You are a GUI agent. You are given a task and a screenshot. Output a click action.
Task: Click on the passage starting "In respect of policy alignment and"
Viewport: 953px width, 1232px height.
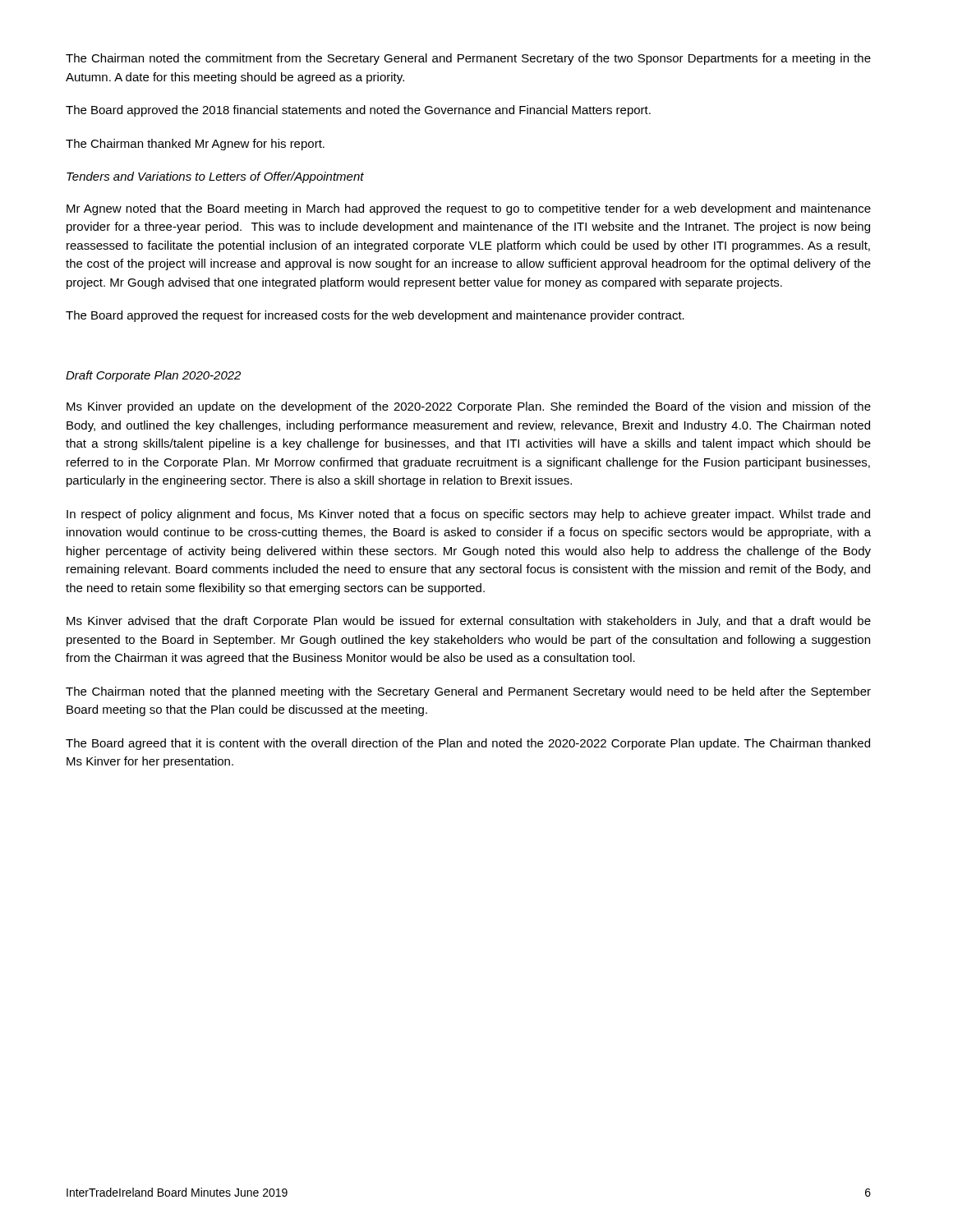(x=468, y=550)
